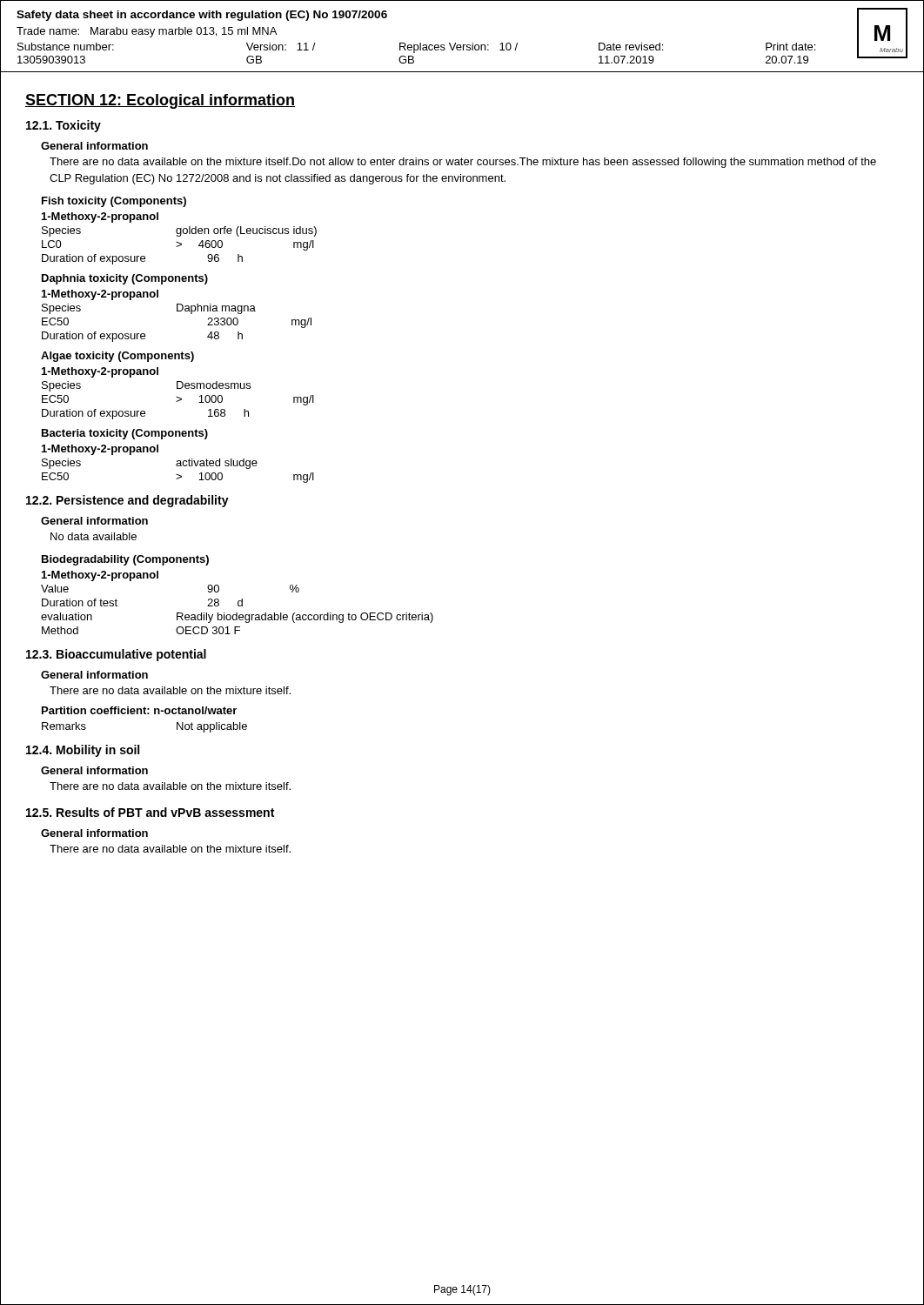This screenshot has height=1305, width=924.
Task: Click on the text with the text "Value 90 %"
Action: pyautogui.click(x=55, y=589)
